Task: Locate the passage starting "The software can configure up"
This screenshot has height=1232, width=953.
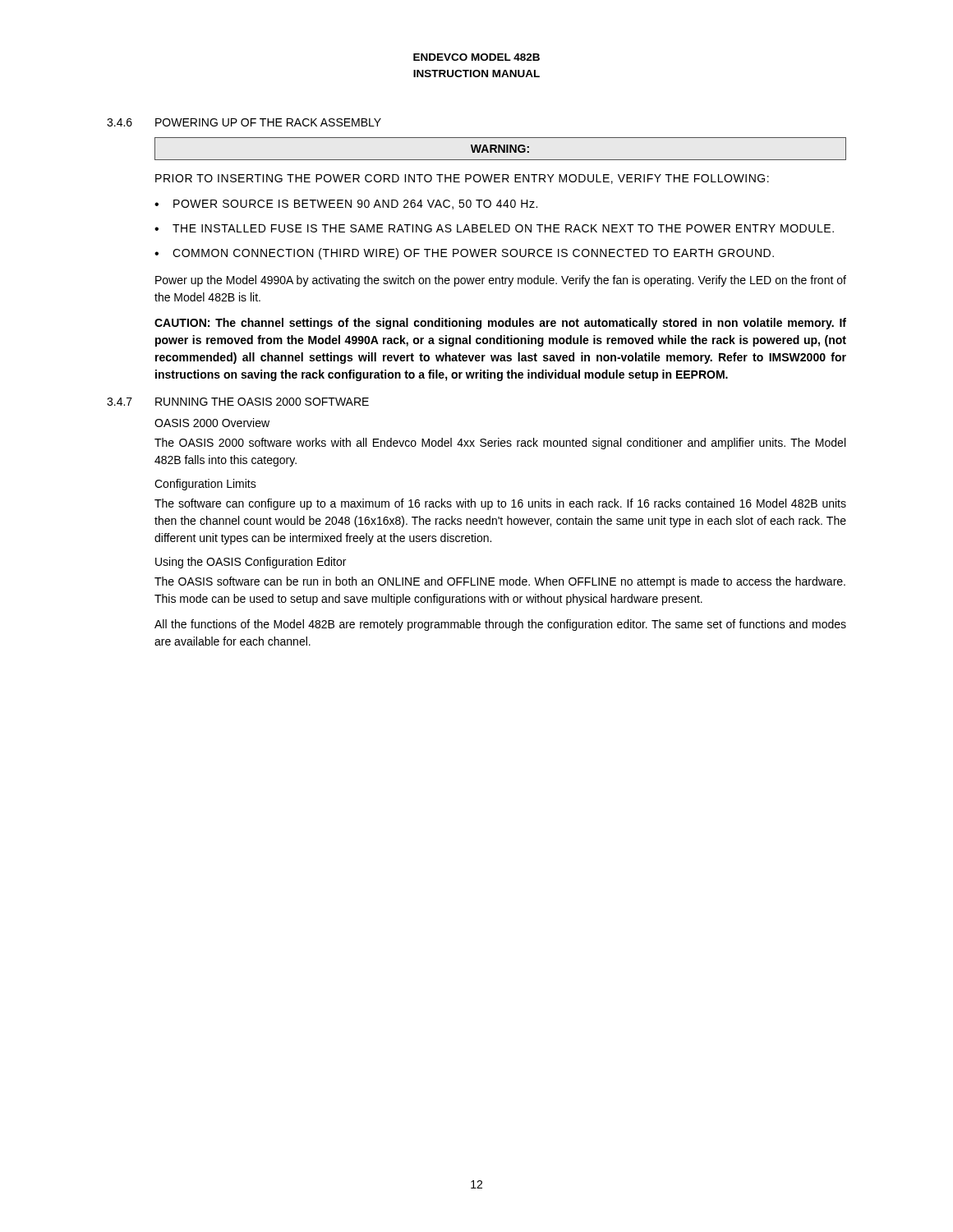Action: [x=500, y=520]
